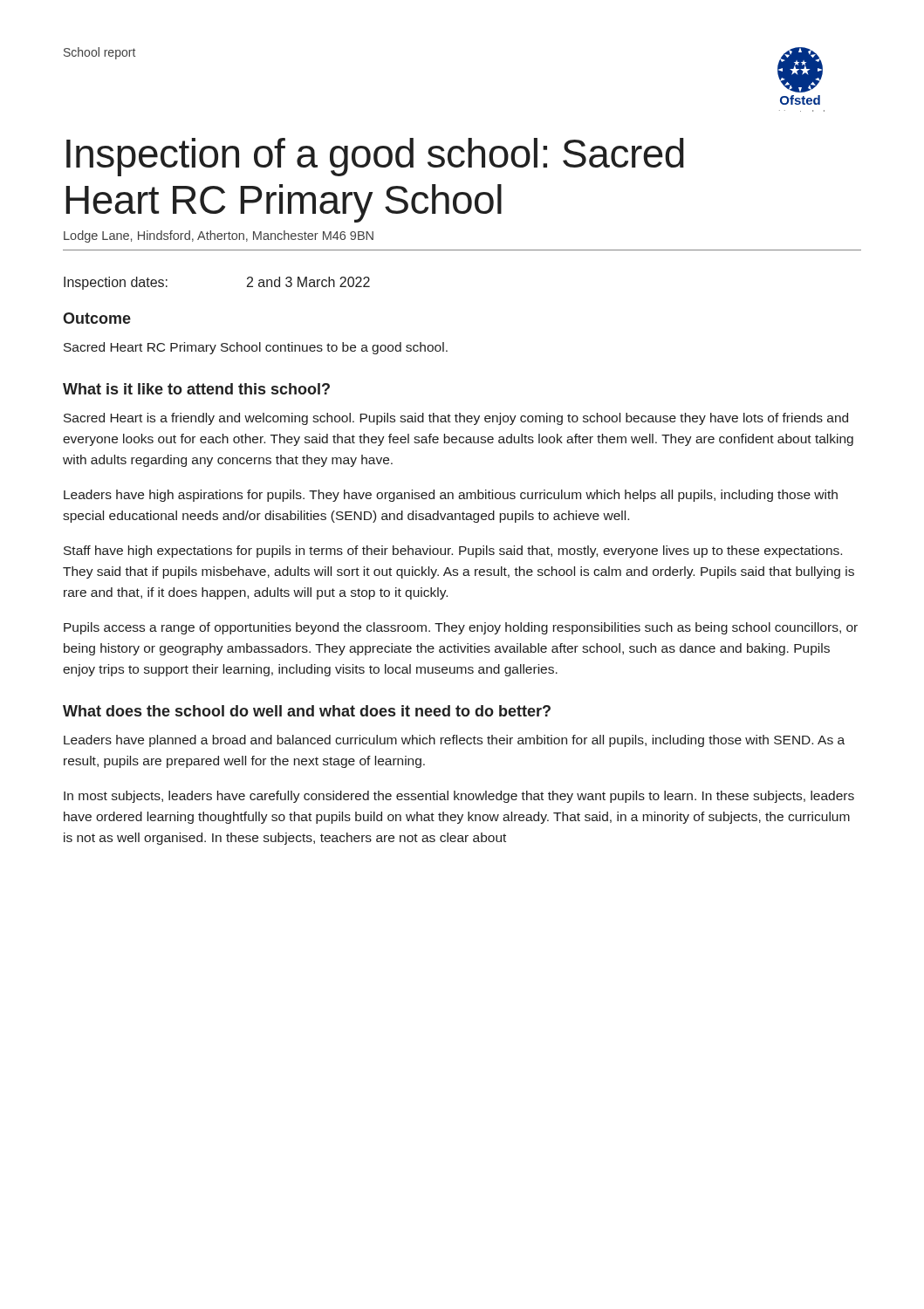Point to the section header beginning "What is it"
Screen dimensions: 1309x924
coord(196,389)
